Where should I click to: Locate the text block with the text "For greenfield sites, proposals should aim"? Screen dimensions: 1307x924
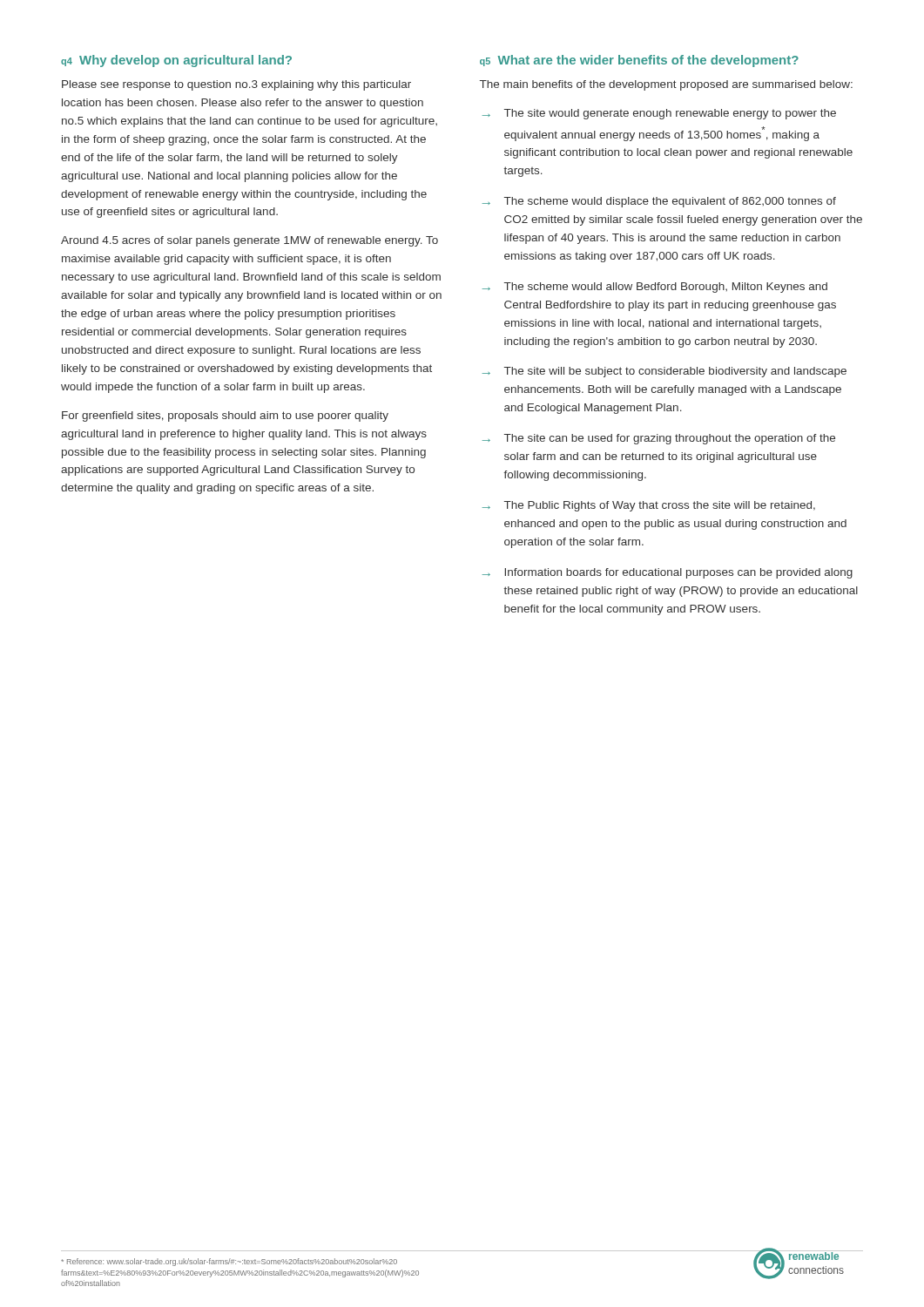[x=244, y=451]
